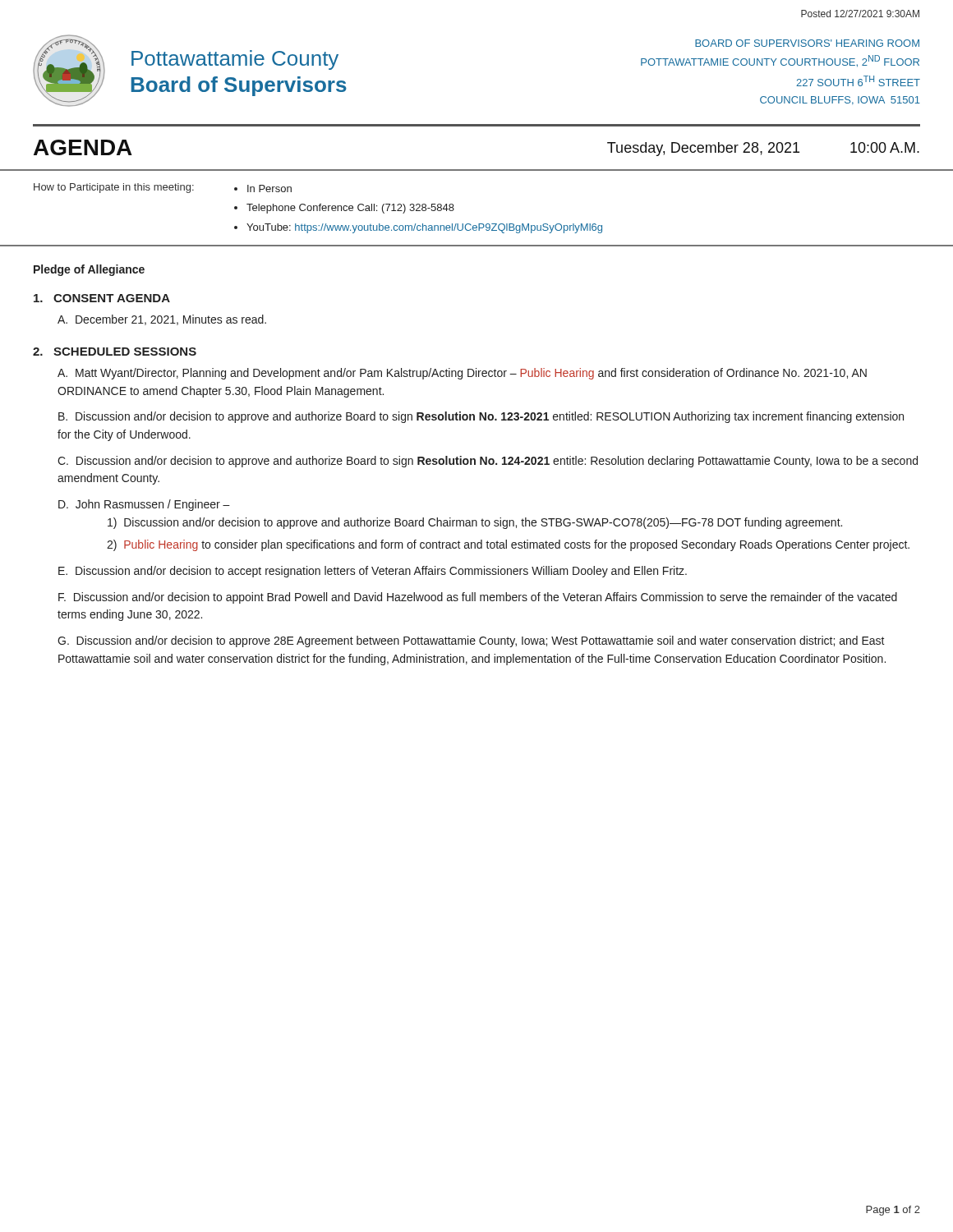Click a logo
953x1232 pixels.
pos(69,72)
